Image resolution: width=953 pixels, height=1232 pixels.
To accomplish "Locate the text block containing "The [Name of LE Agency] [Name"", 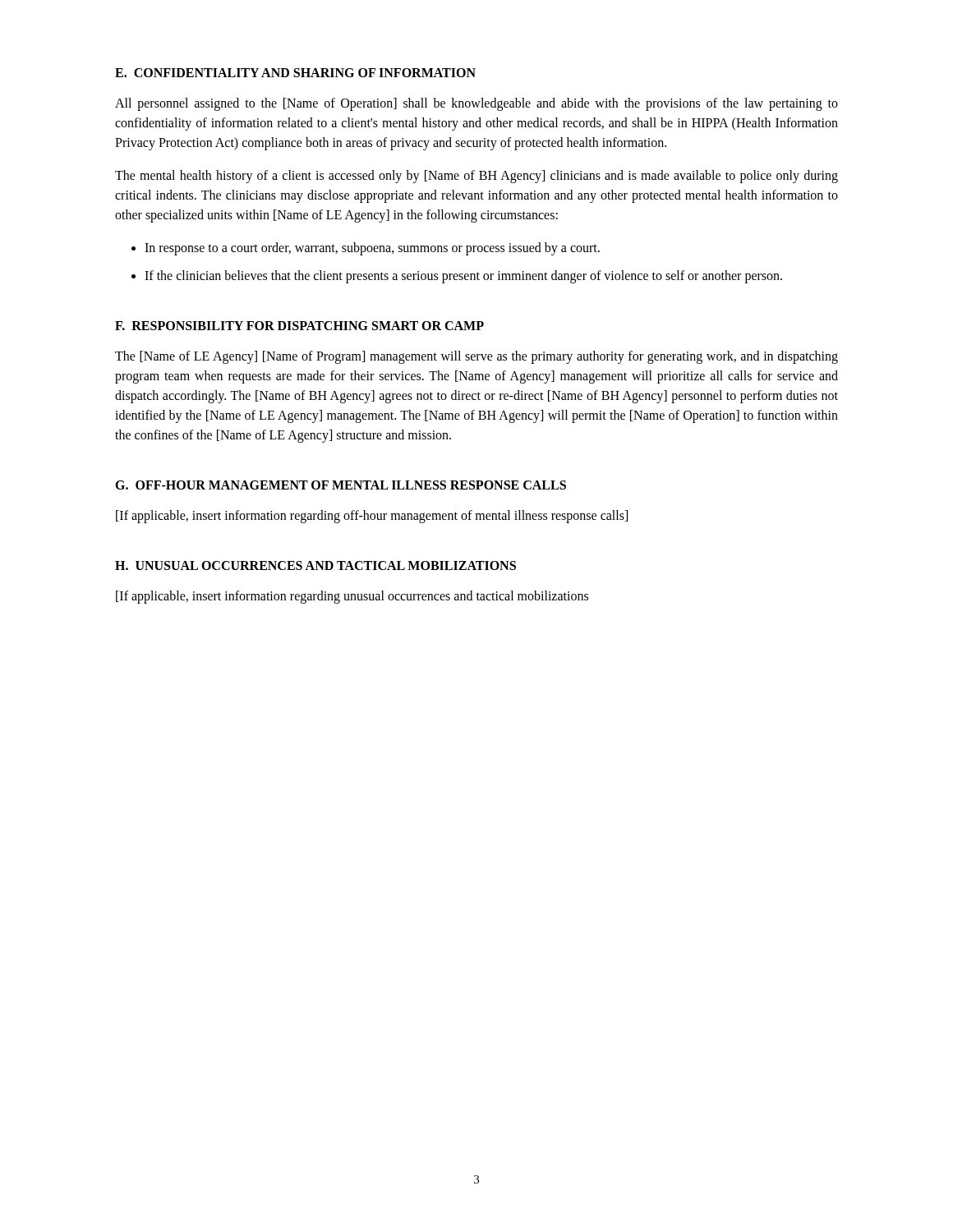I will coord(476,395).
